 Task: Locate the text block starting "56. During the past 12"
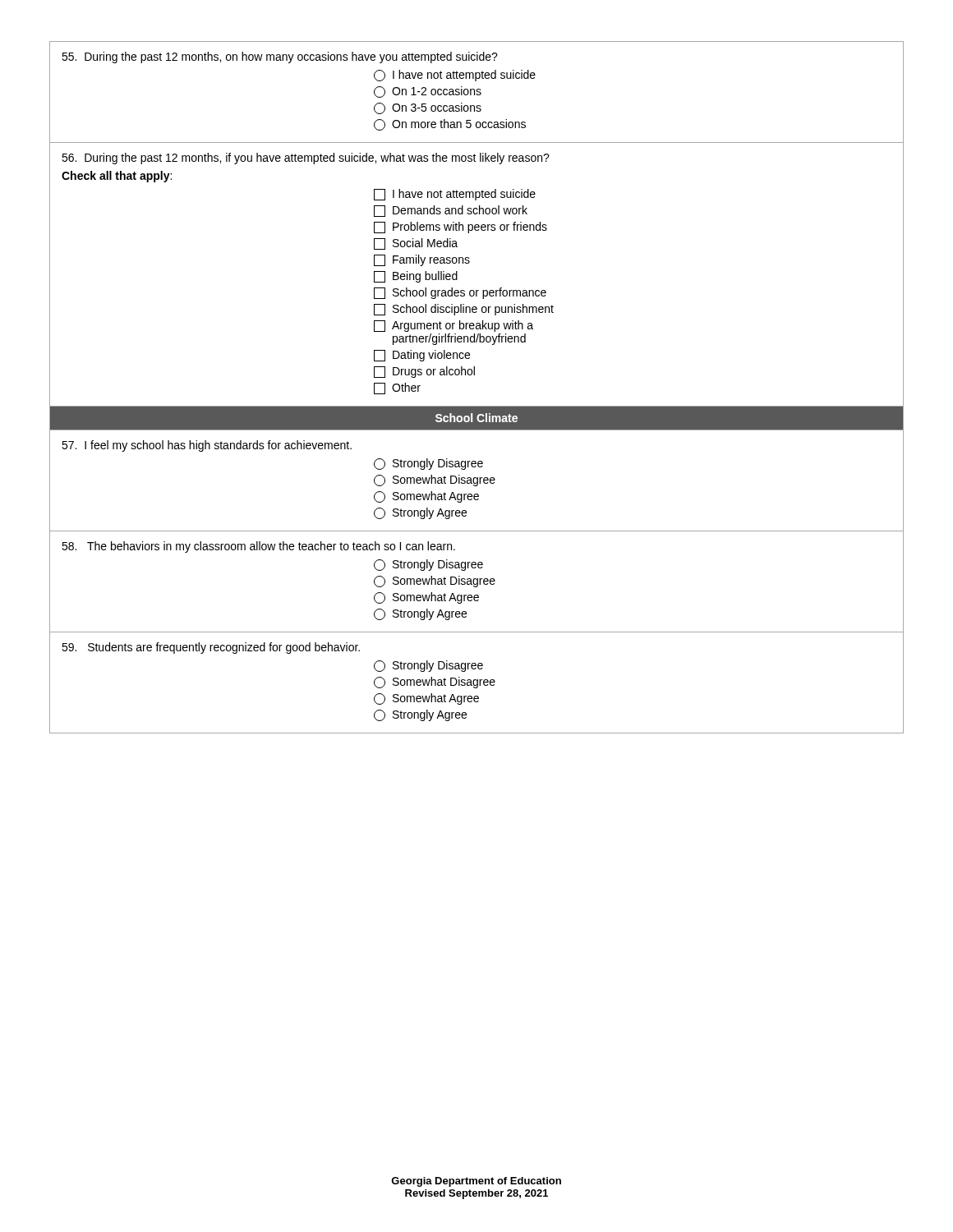coord(306,159)
